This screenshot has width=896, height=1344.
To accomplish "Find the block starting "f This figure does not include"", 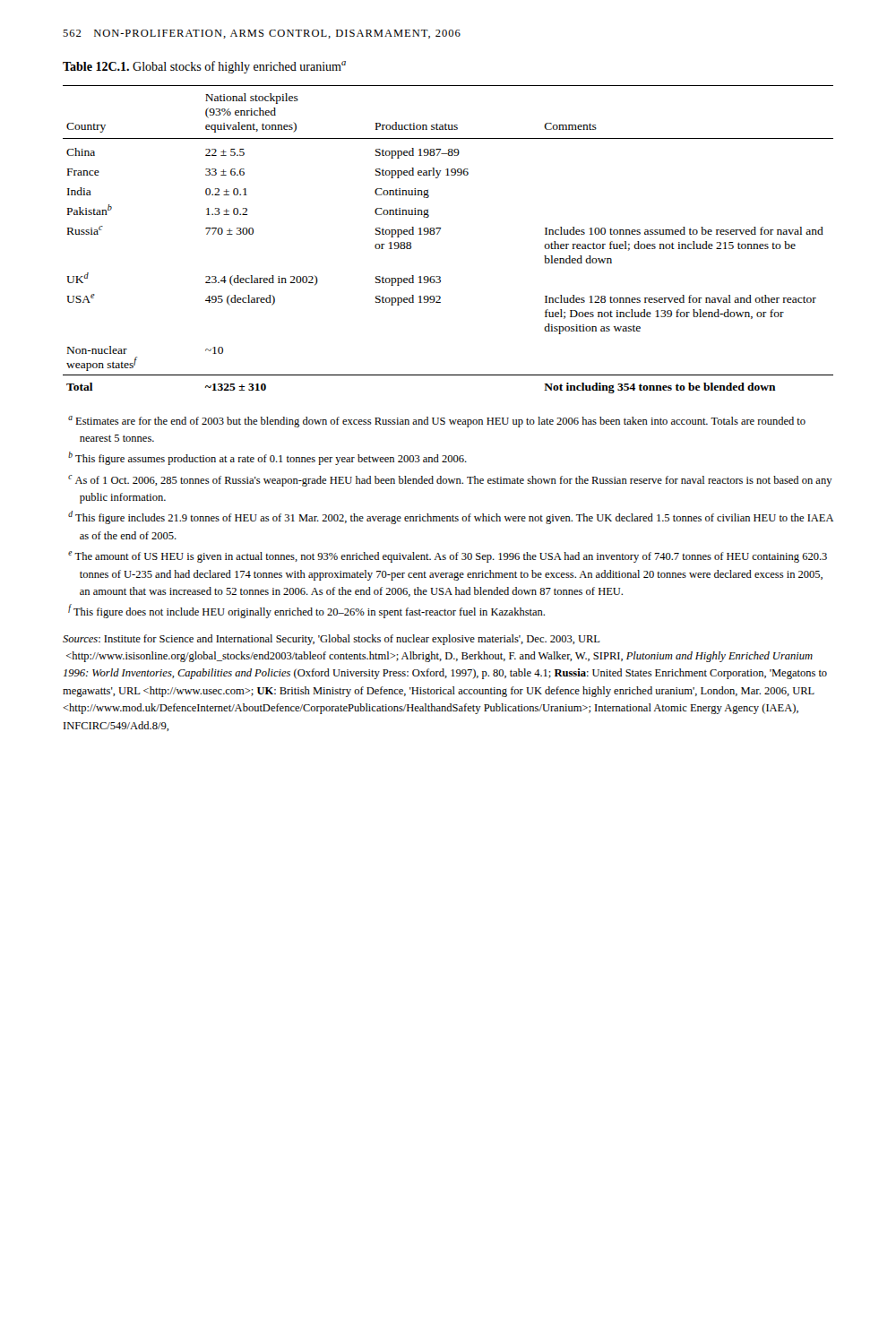I will coord(304,611).
